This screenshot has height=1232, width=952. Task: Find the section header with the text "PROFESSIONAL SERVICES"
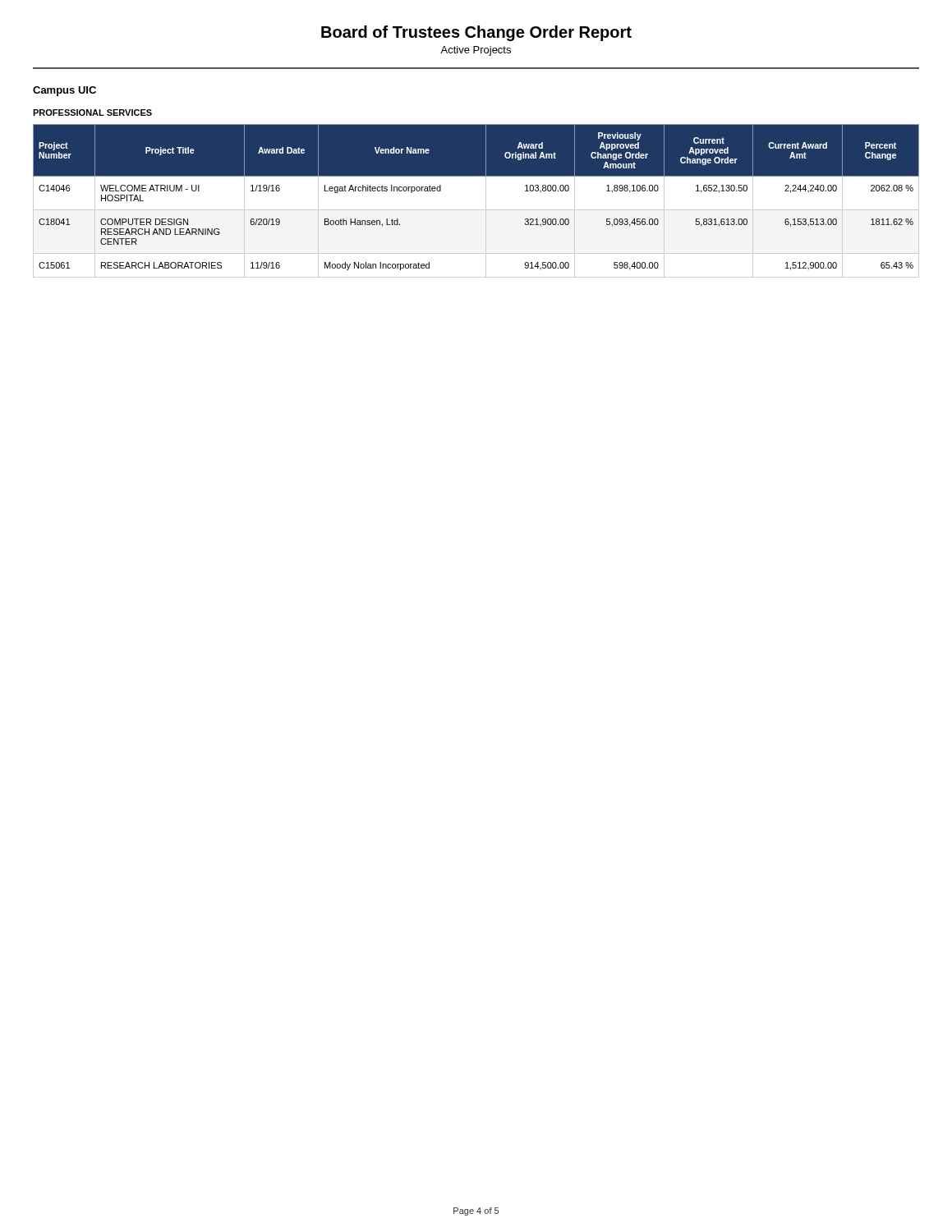[92, 112]
